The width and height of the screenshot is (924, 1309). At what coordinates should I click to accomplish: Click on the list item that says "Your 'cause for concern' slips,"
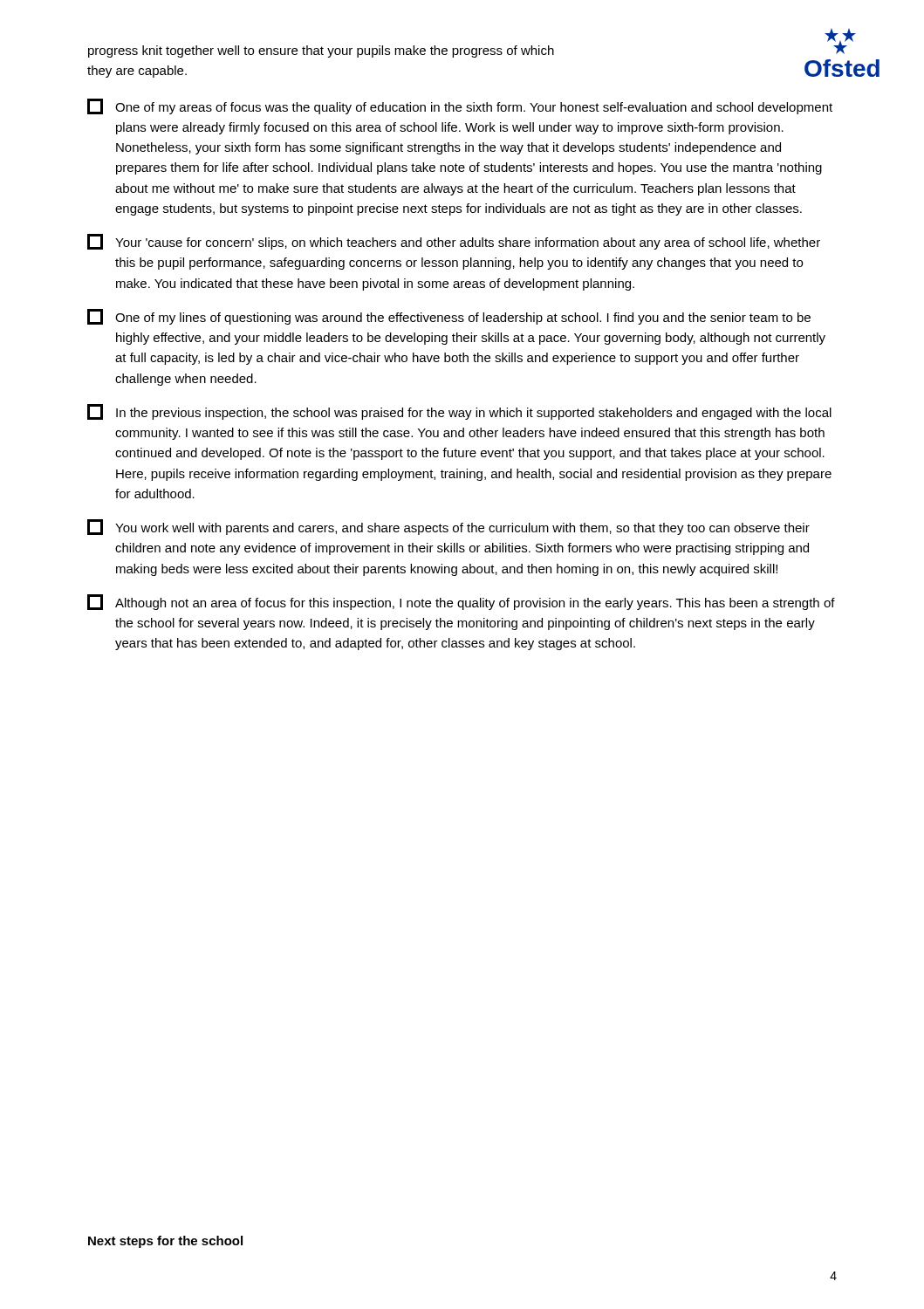[x=462, y=263]
